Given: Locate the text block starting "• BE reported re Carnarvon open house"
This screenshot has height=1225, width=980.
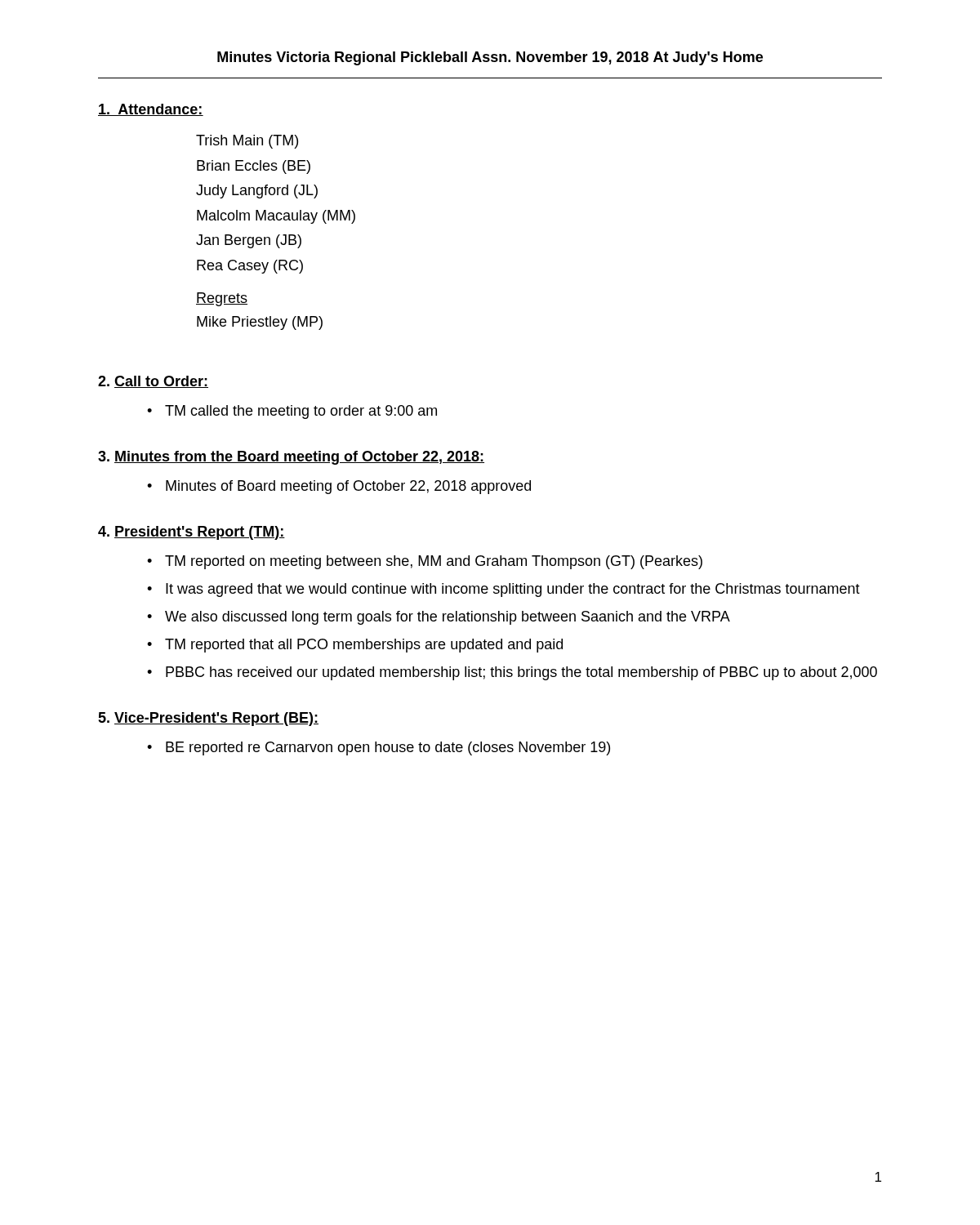Looking at the screenshot, I should click(x=514, y=747).
